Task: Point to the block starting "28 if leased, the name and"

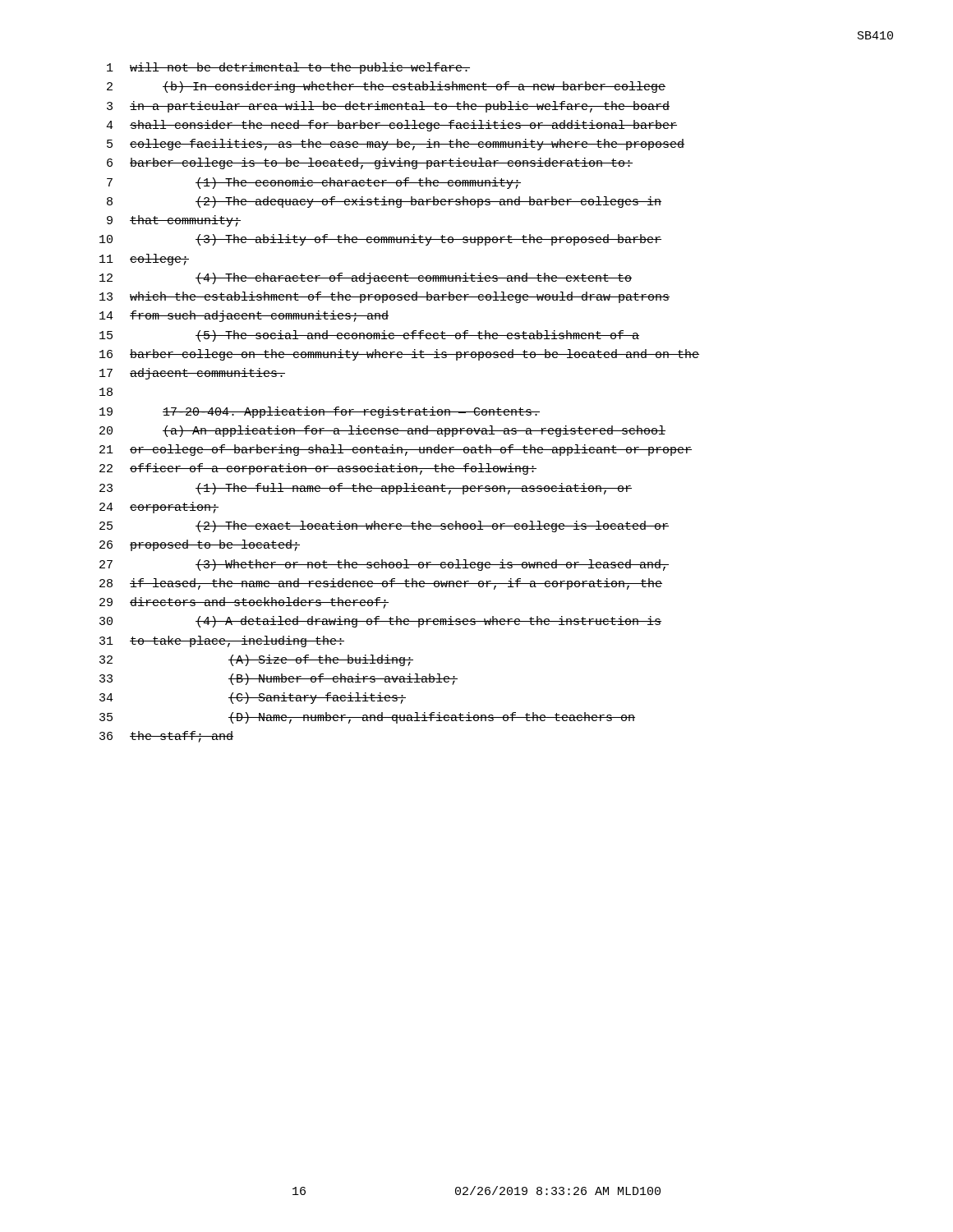Action: point(488,584)
